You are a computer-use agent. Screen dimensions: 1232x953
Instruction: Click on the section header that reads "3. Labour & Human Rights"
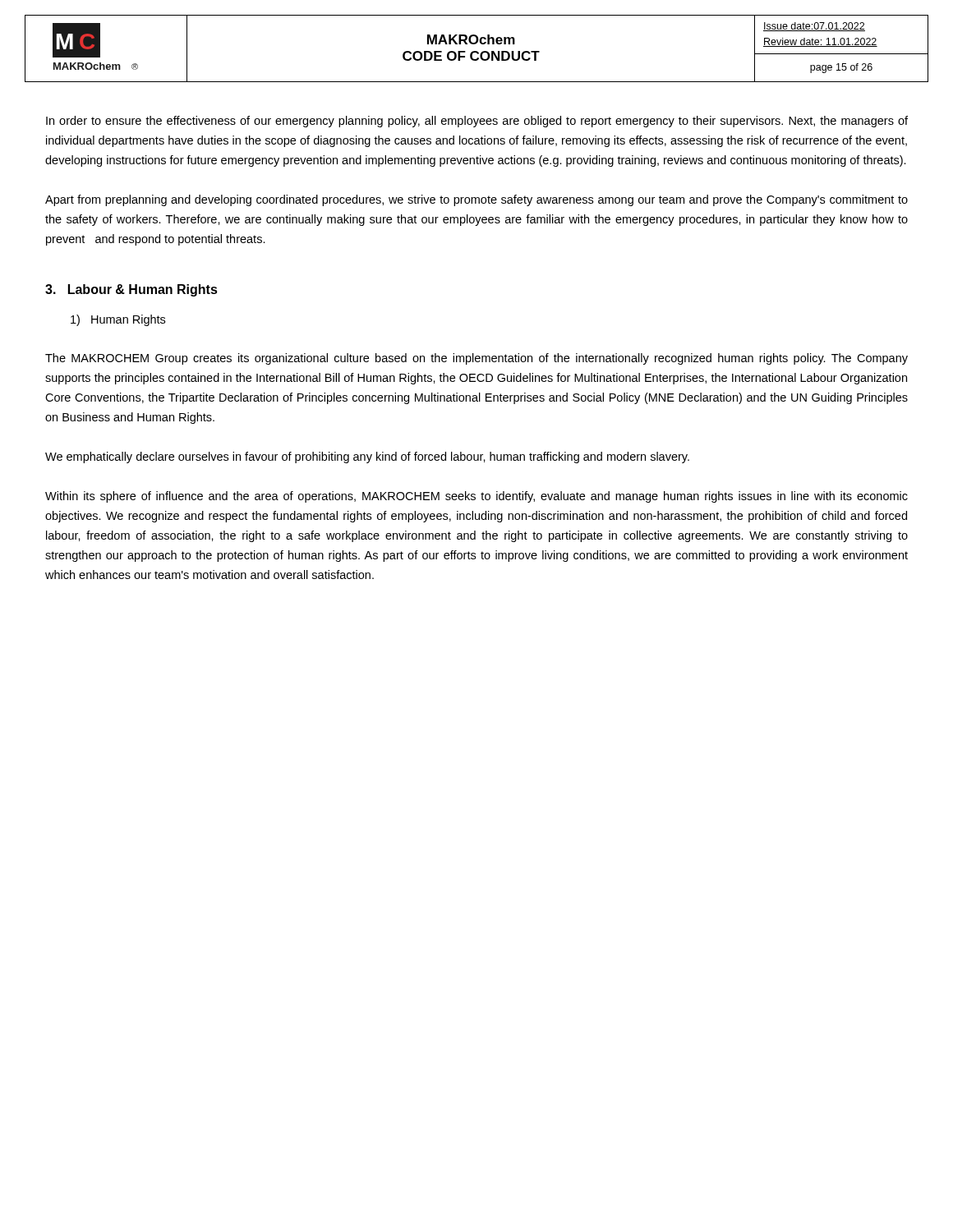(x=131, y=289)
